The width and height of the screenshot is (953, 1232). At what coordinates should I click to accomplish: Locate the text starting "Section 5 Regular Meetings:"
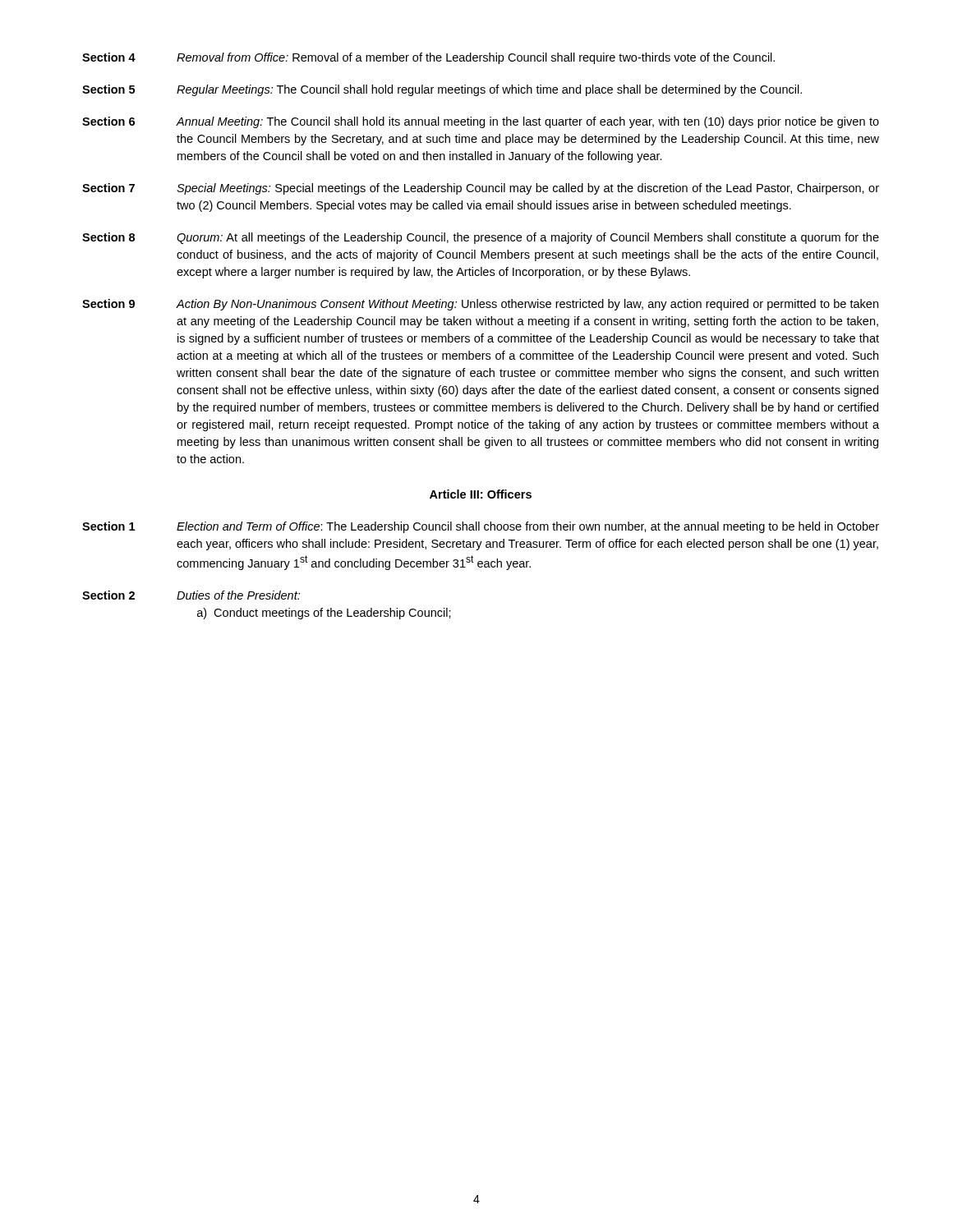tap(481, 90)
